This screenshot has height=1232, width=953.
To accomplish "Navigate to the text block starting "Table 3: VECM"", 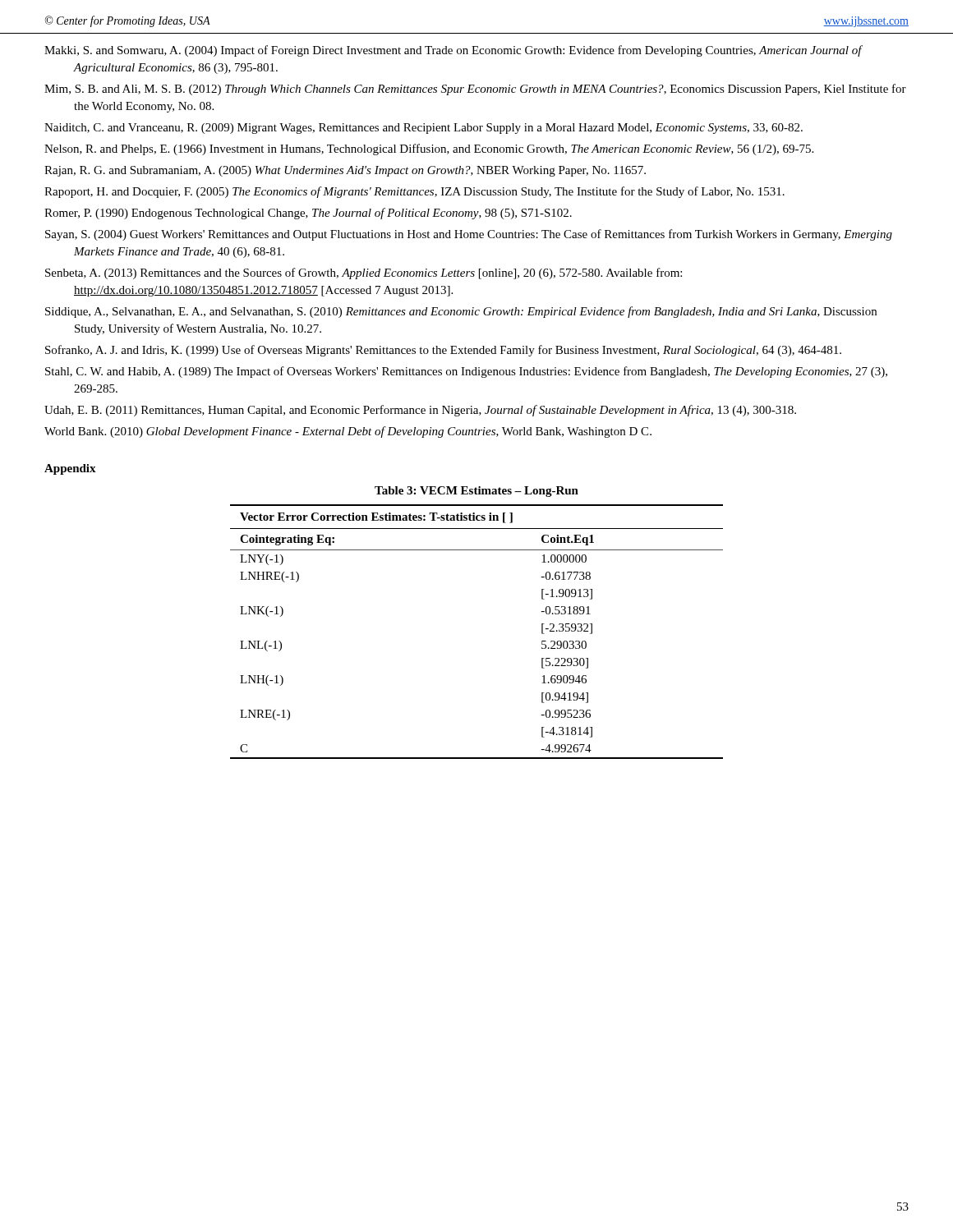I will click(476, 490).
